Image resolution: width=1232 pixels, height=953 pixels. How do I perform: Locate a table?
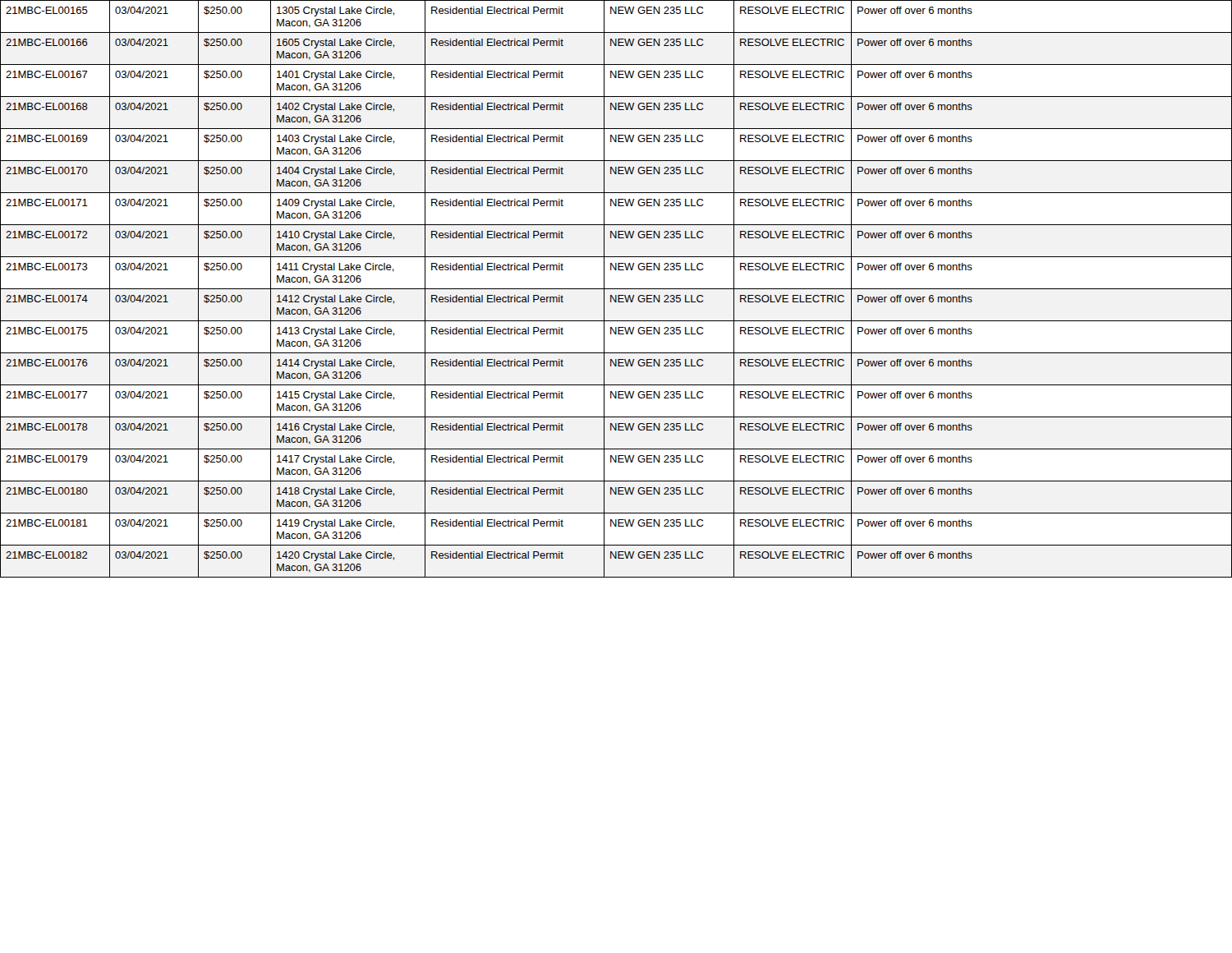616,289
